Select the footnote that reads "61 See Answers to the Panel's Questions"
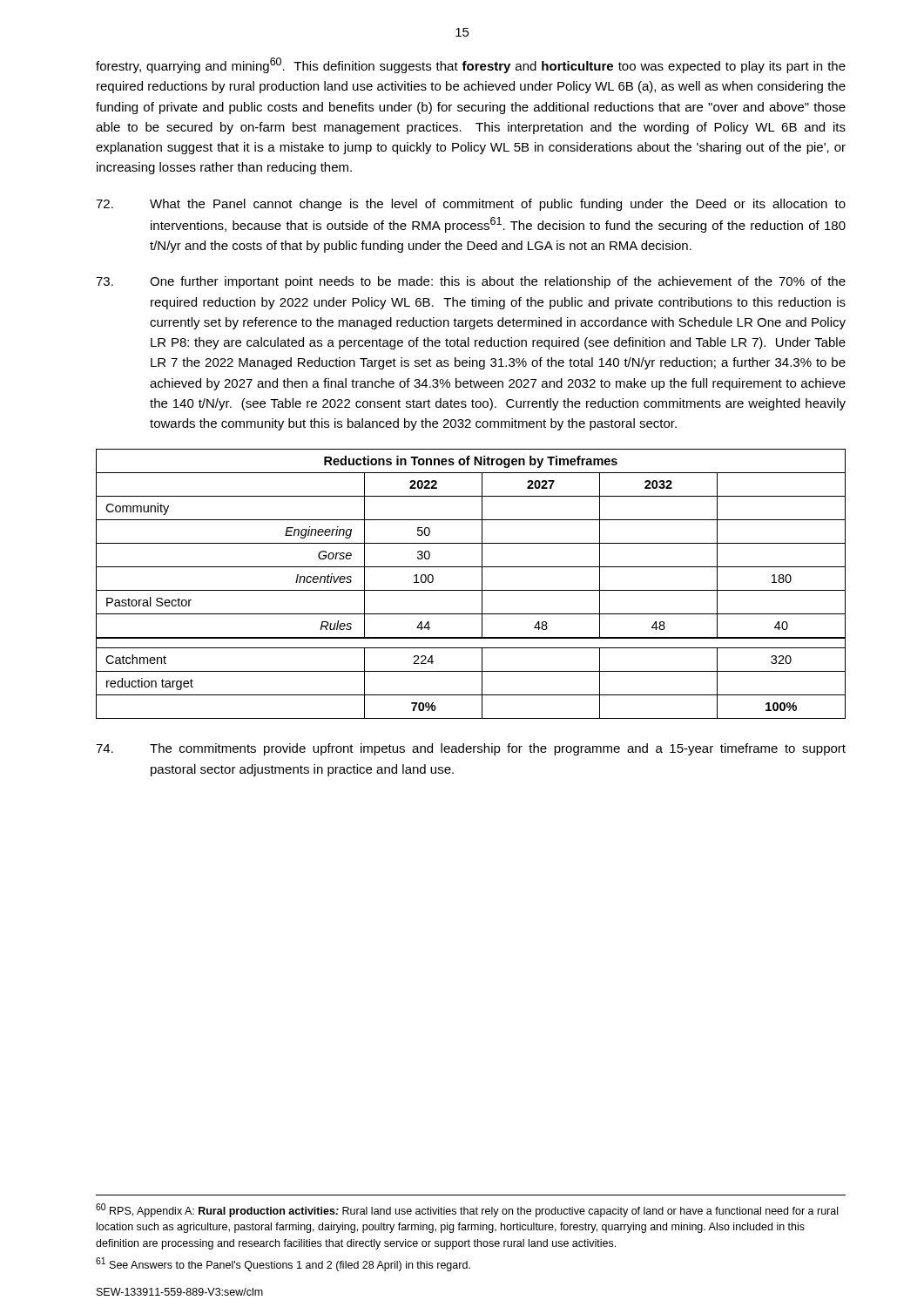 [283, 1264]
